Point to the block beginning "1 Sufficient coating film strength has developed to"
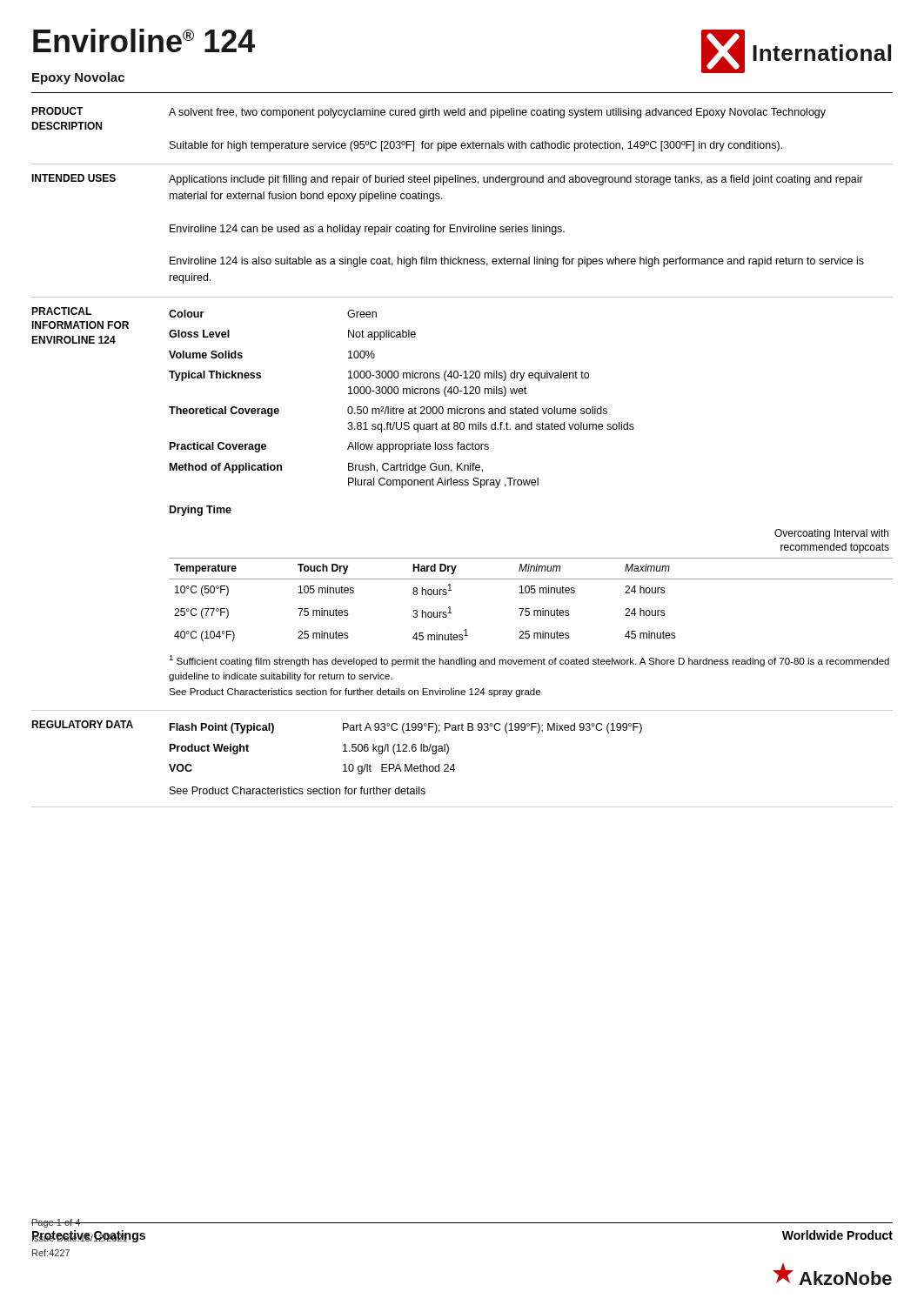The height and width of the screenshot is (1305, 924). point(529,675)
